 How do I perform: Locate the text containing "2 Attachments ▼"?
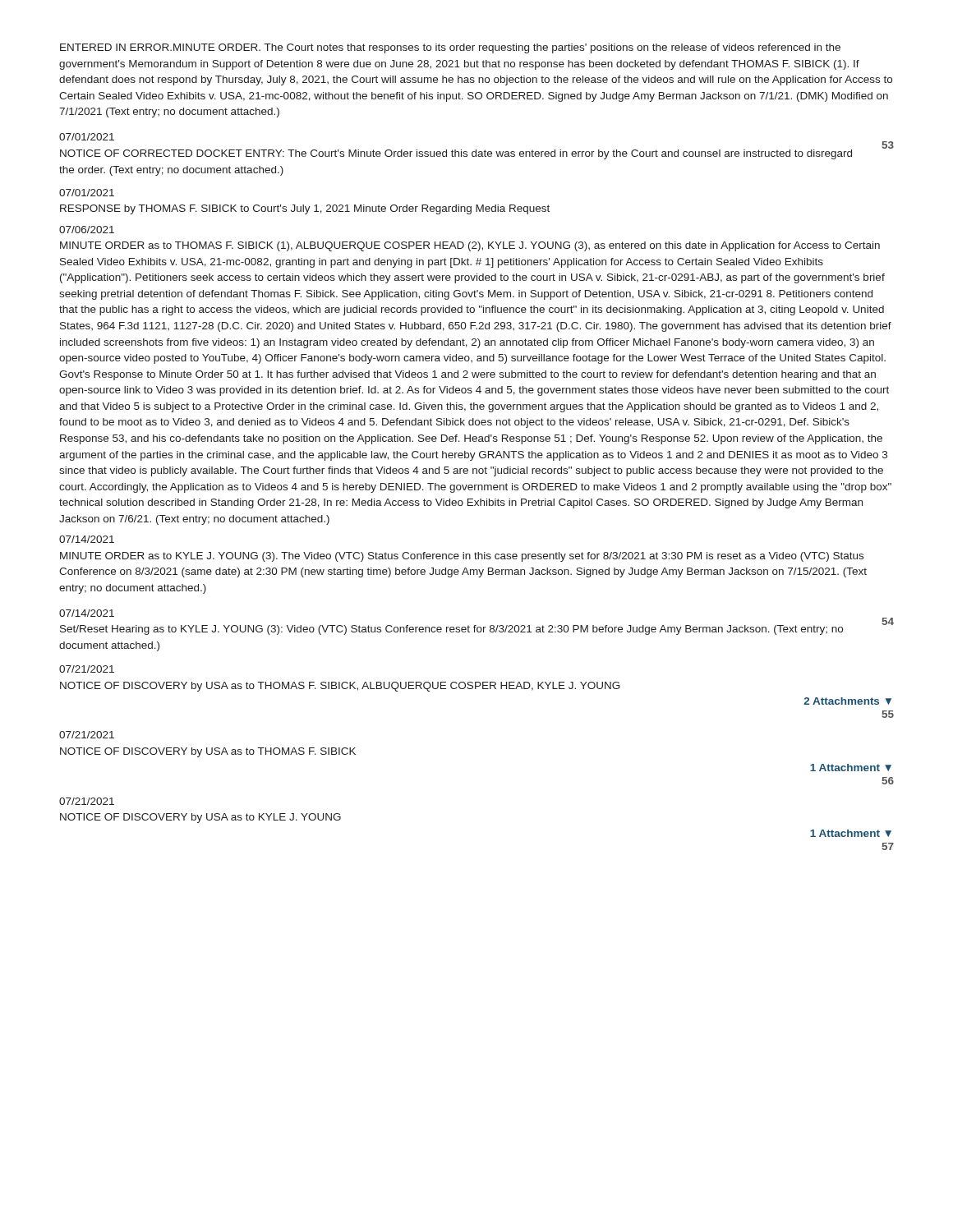tap(849, 701)
